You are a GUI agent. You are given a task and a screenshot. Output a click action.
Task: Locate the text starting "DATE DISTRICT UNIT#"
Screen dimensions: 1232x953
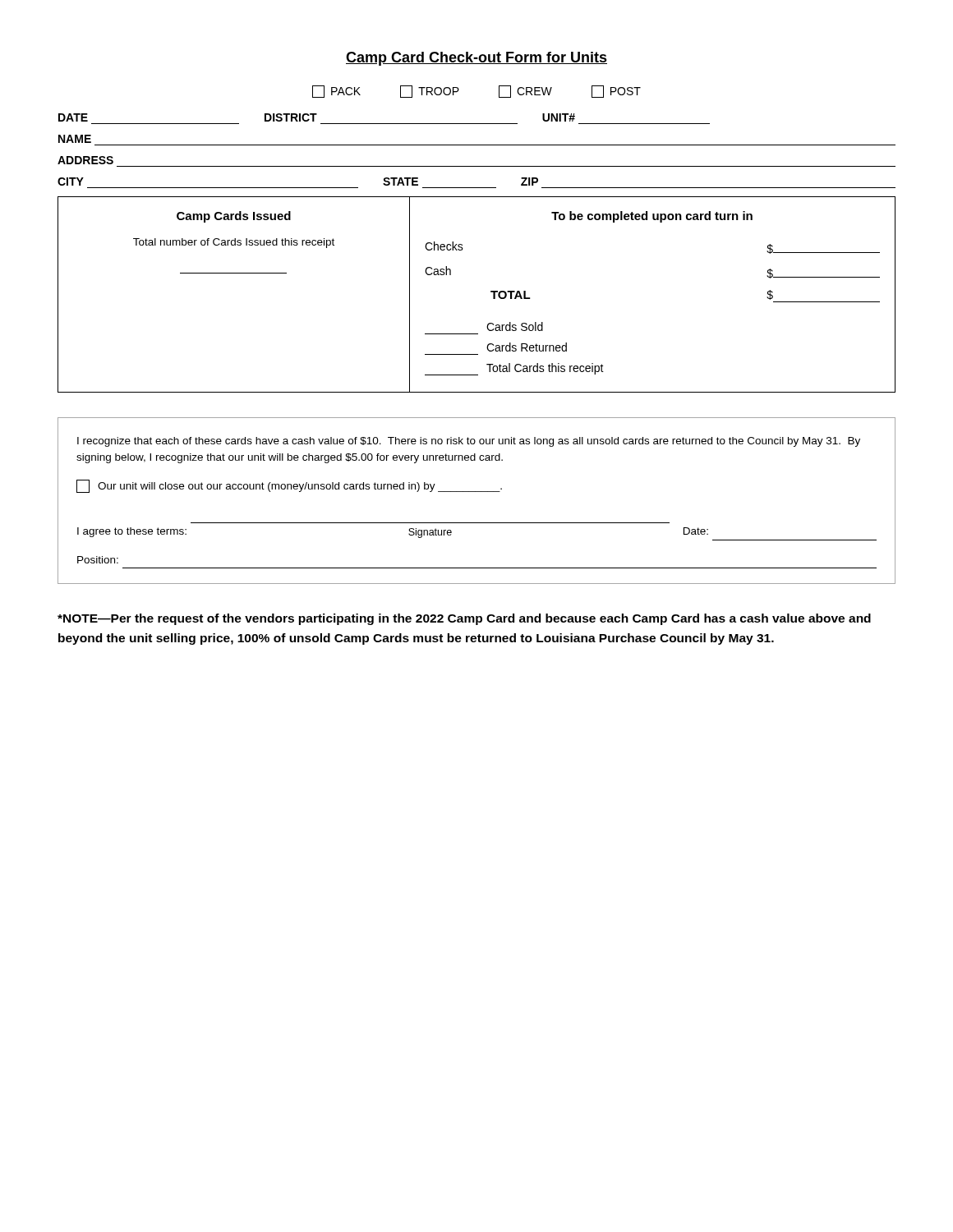(384, 117)
